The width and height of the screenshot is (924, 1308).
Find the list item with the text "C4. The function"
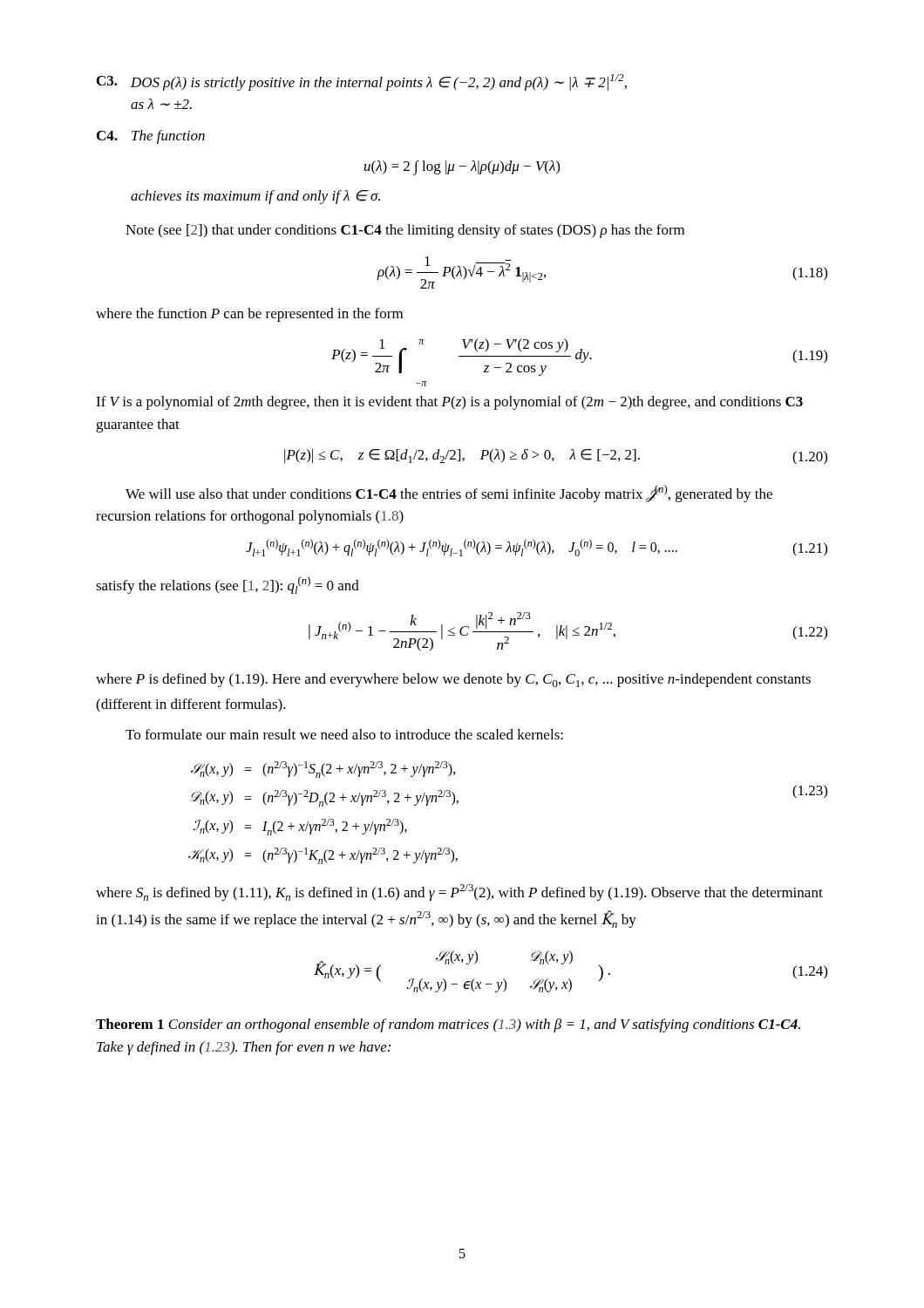pos(151,136)
